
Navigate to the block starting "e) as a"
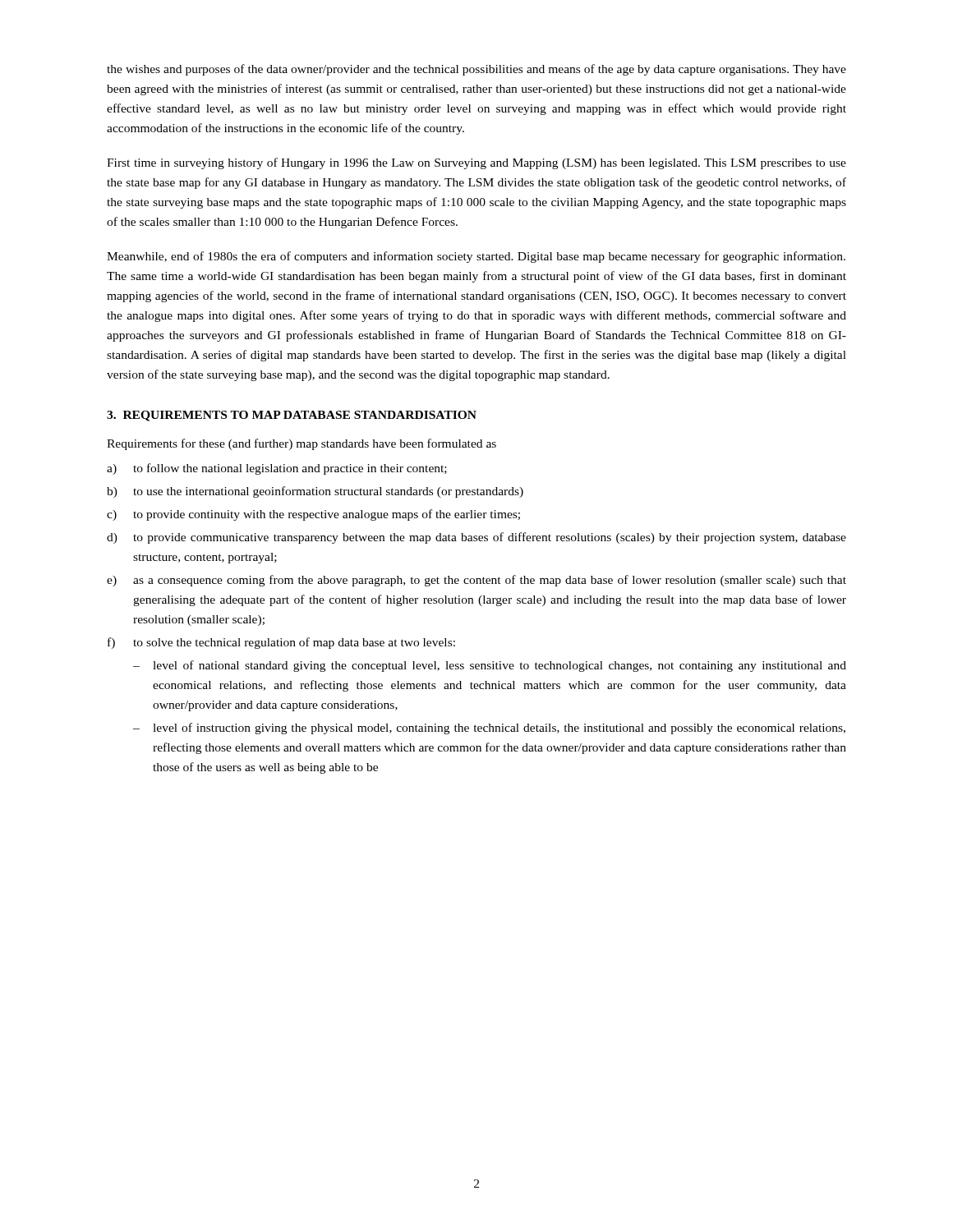point(476,600)
